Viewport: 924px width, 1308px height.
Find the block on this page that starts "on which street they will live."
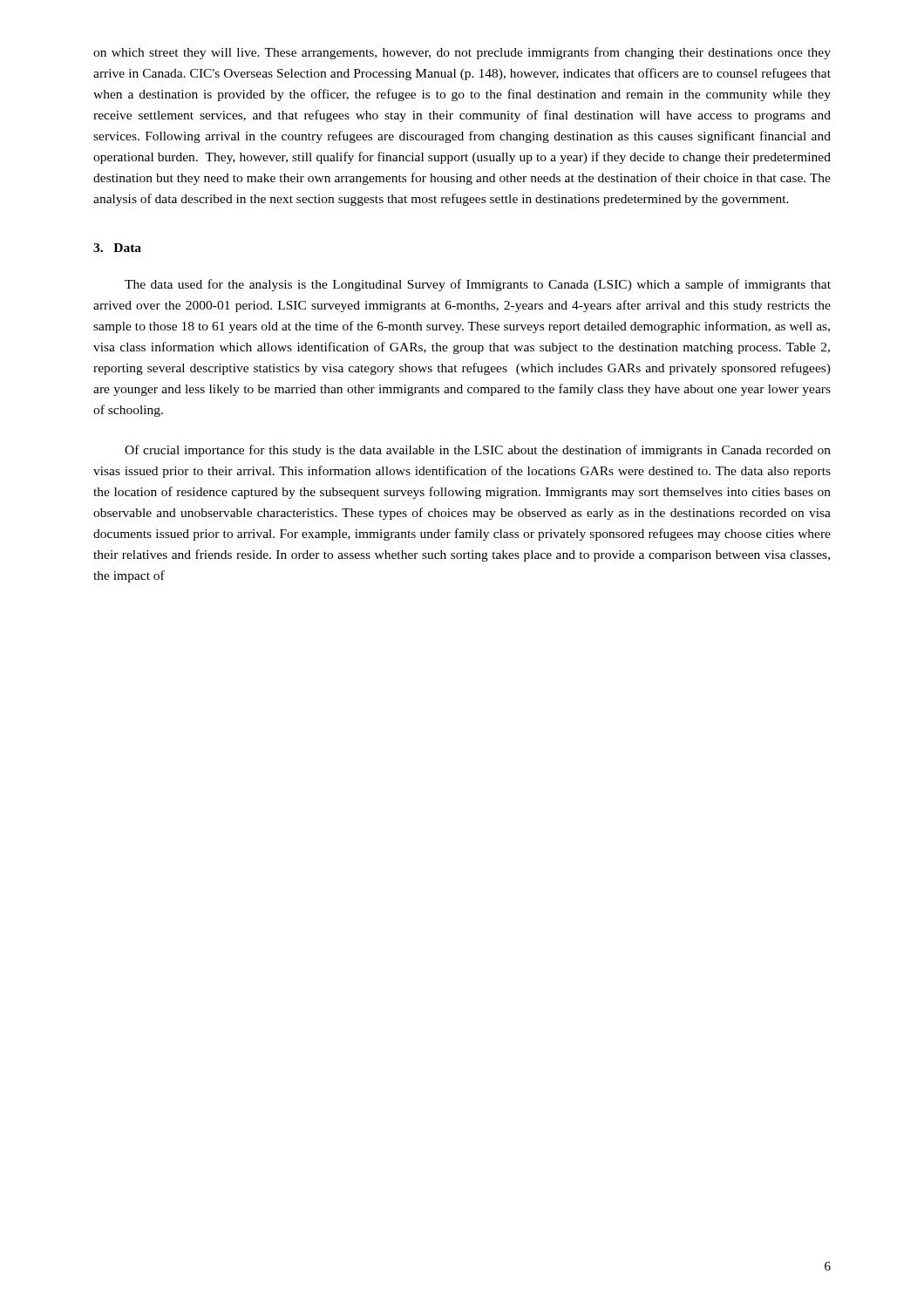tap(462, 126)
